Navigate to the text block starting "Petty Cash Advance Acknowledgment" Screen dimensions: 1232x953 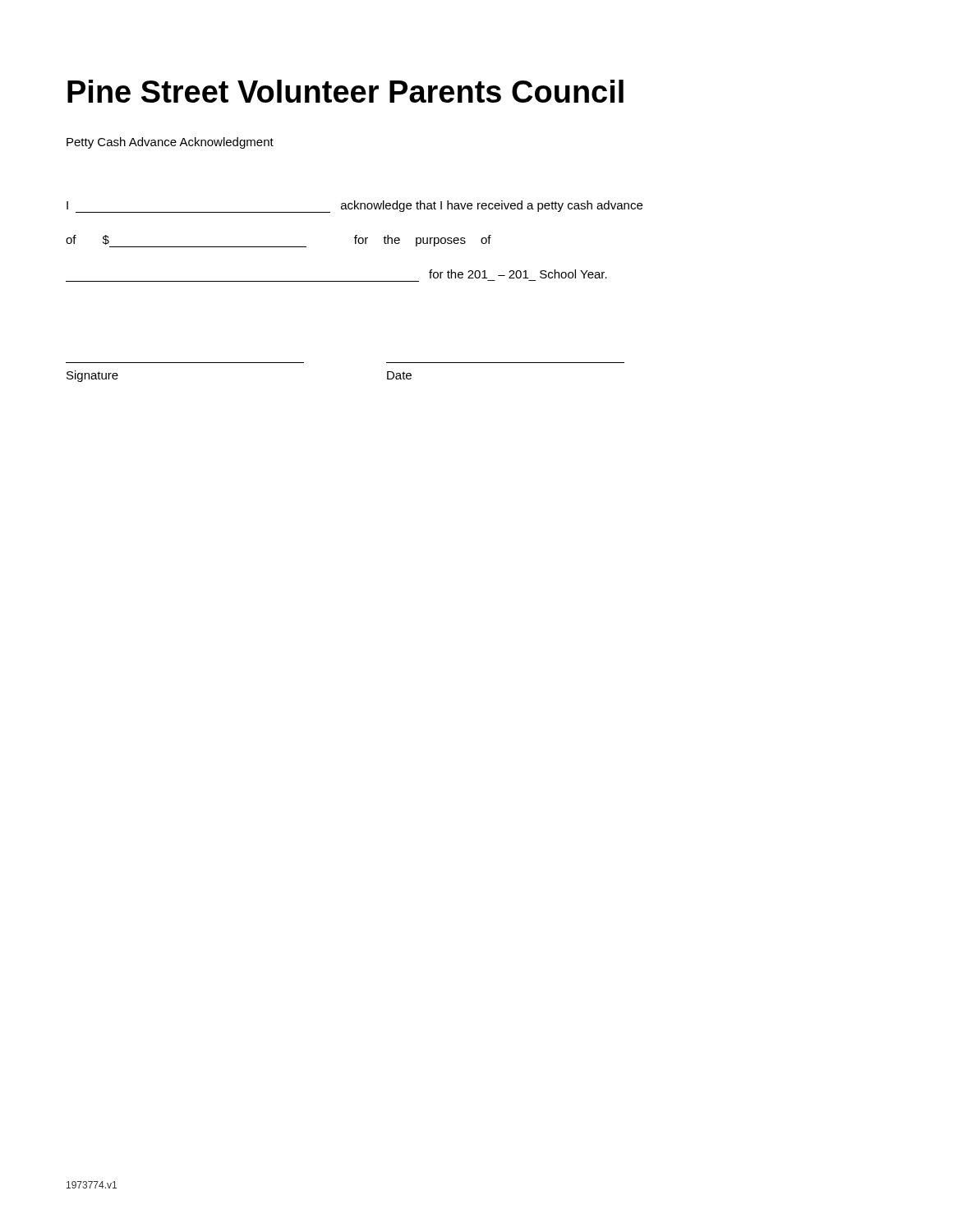coord(170,141)
